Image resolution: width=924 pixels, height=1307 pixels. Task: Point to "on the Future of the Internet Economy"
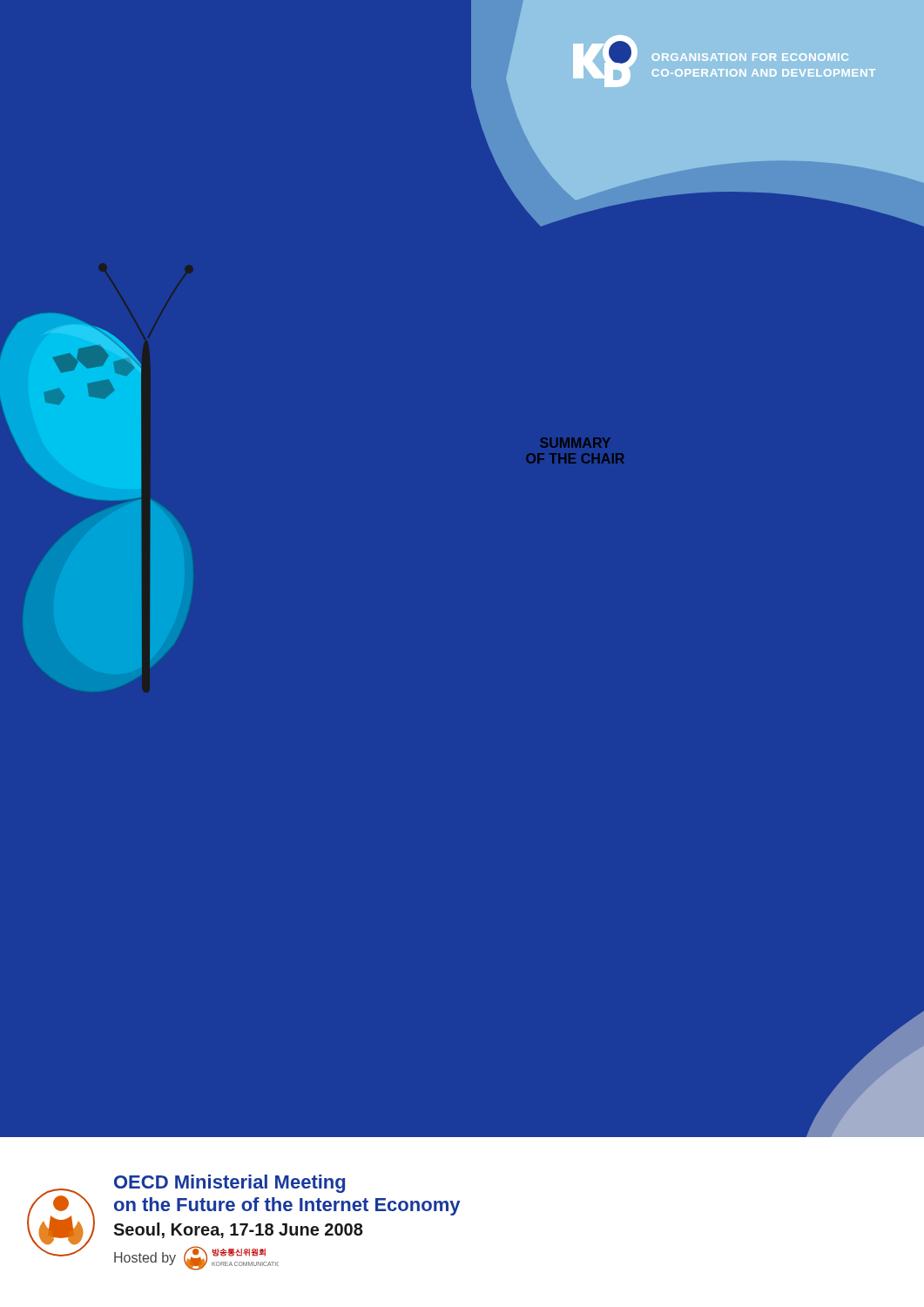click(287, 1205)
